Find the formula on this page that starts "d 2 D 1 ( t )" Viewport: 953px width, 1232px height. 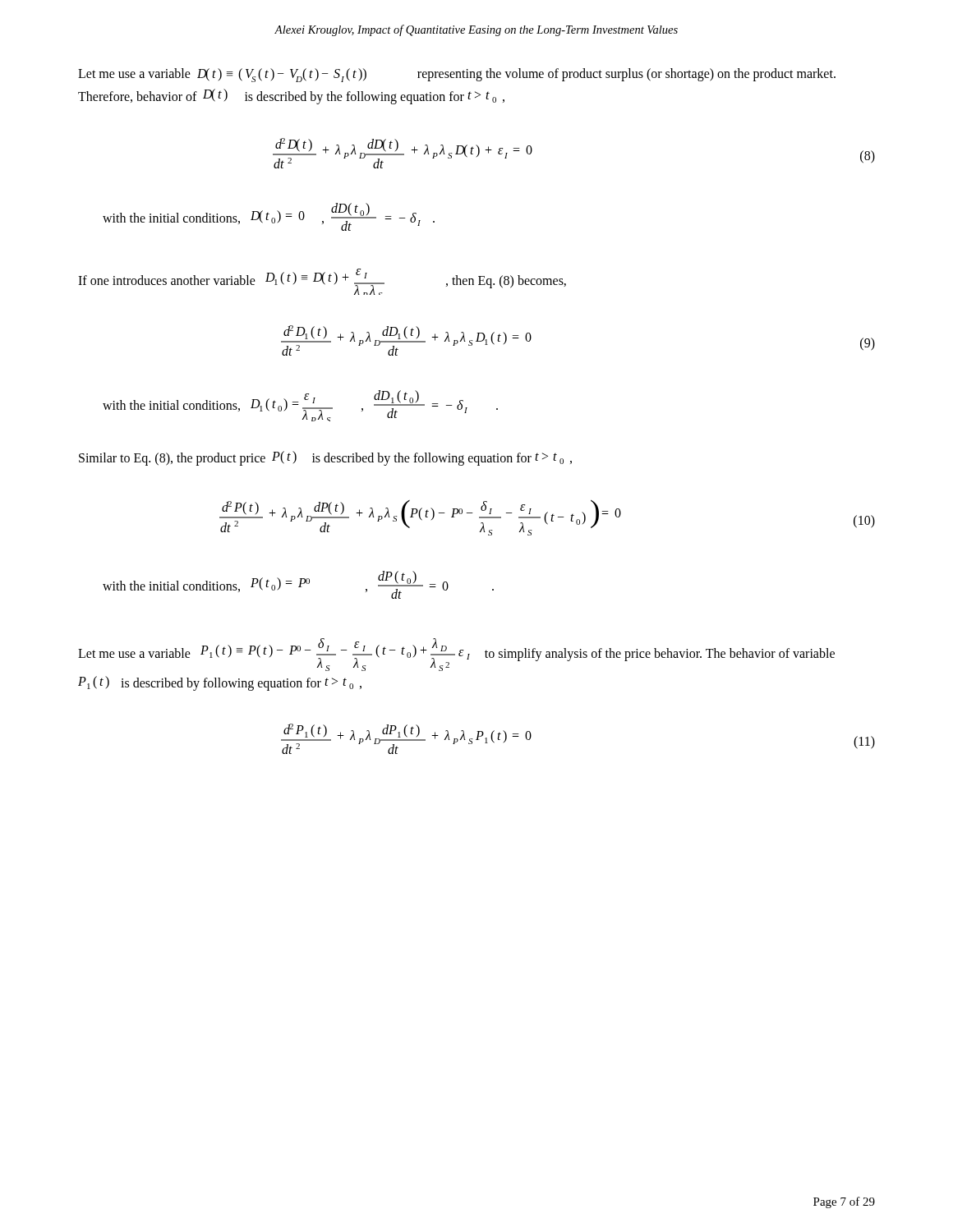point(476,343)
